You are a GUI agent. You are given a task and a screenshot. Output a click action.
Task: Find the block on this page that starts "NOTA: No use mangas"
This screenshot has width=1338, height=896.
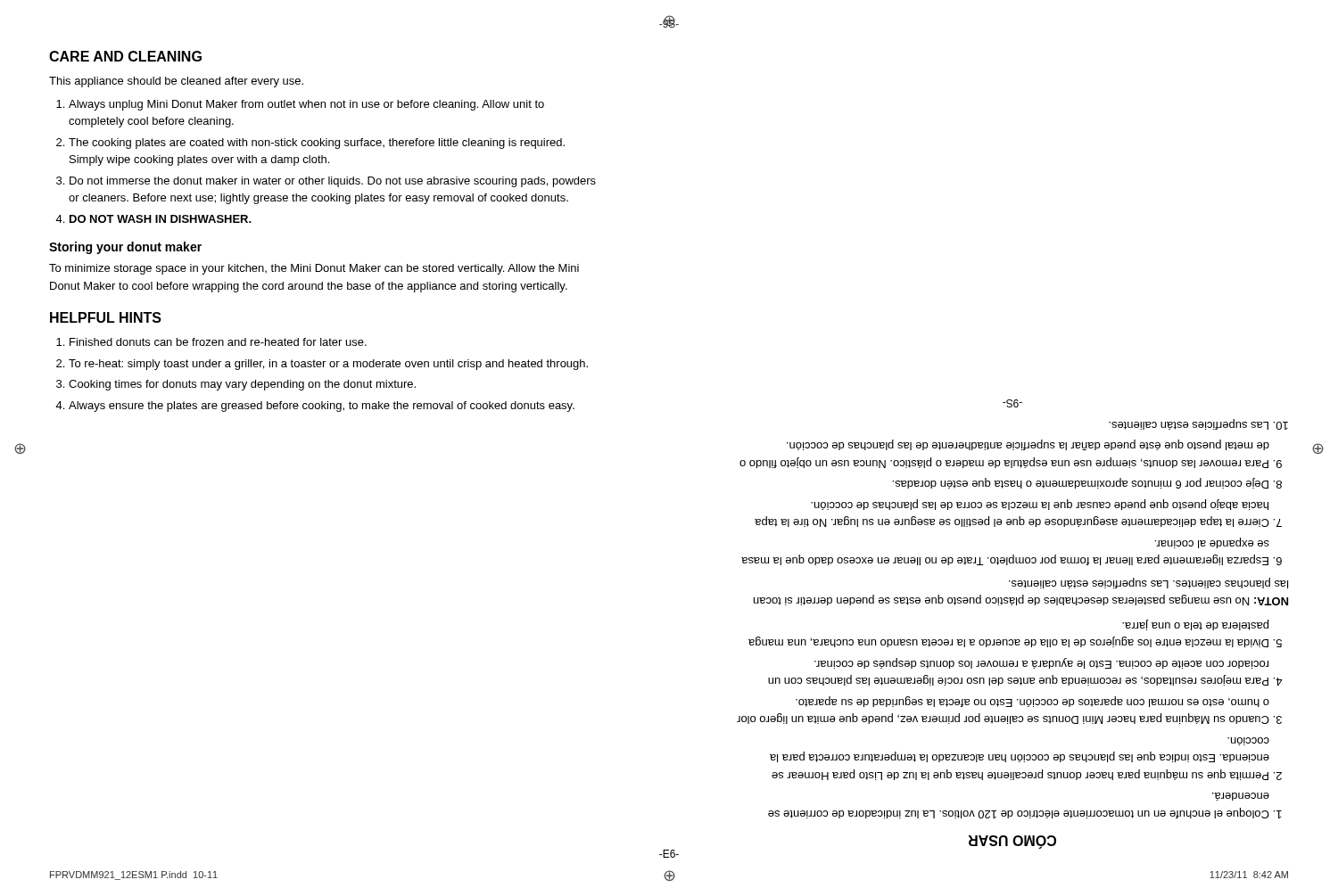[1021, 592]
